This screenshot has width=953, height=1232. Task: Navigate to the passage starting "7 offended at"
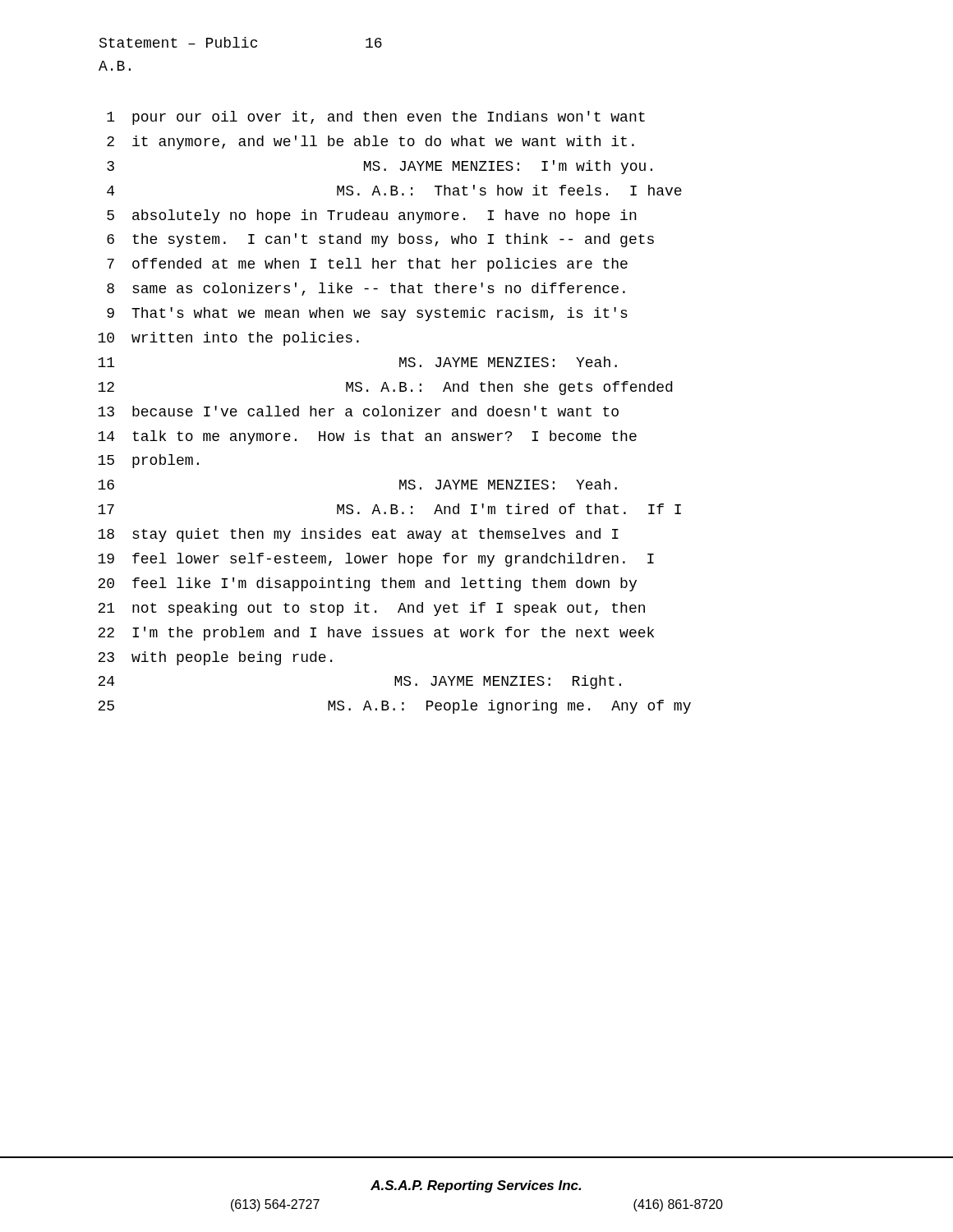pos(476,265)
